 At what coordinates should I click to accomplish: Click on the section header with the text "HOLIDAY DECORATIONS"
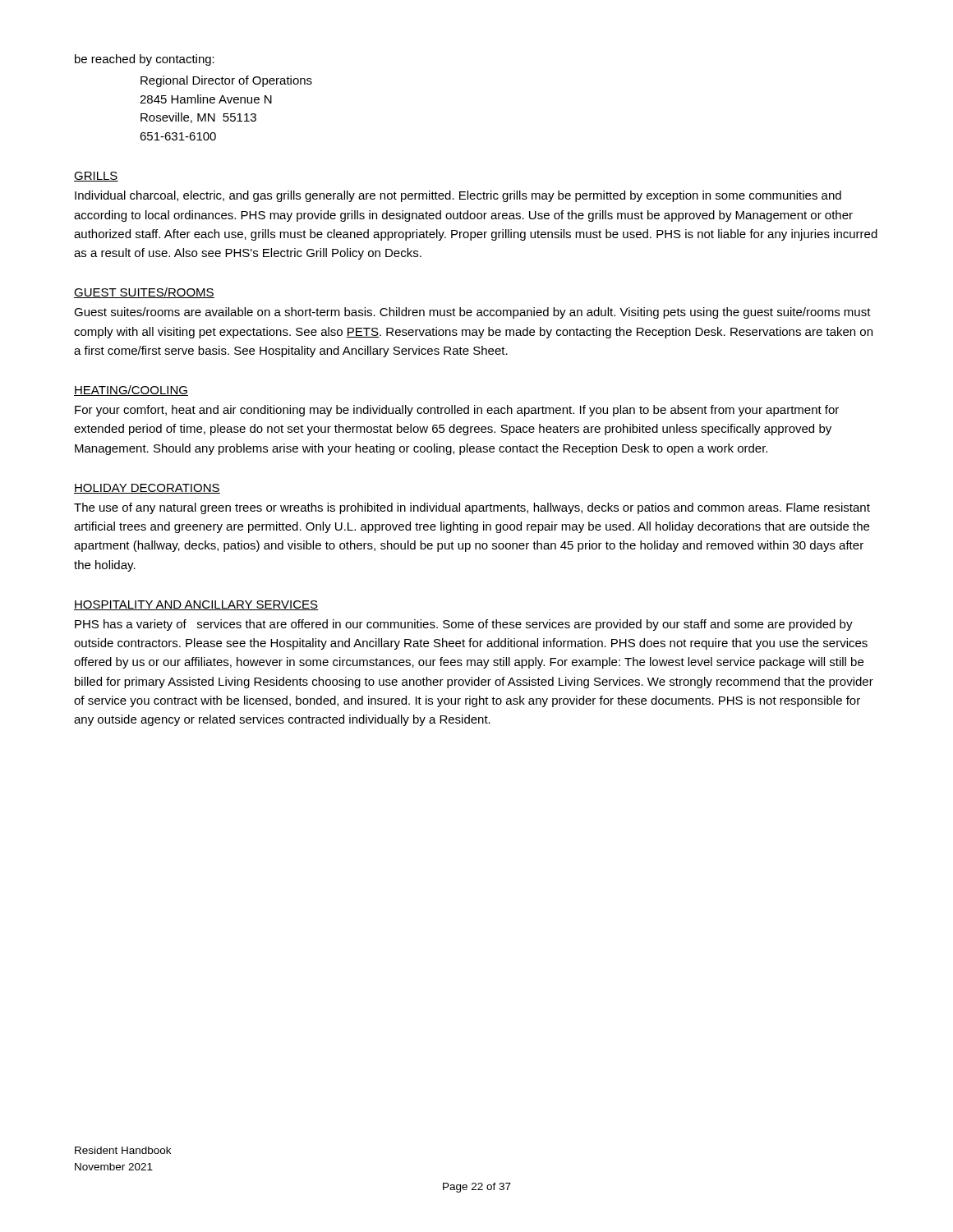point(147,487)
